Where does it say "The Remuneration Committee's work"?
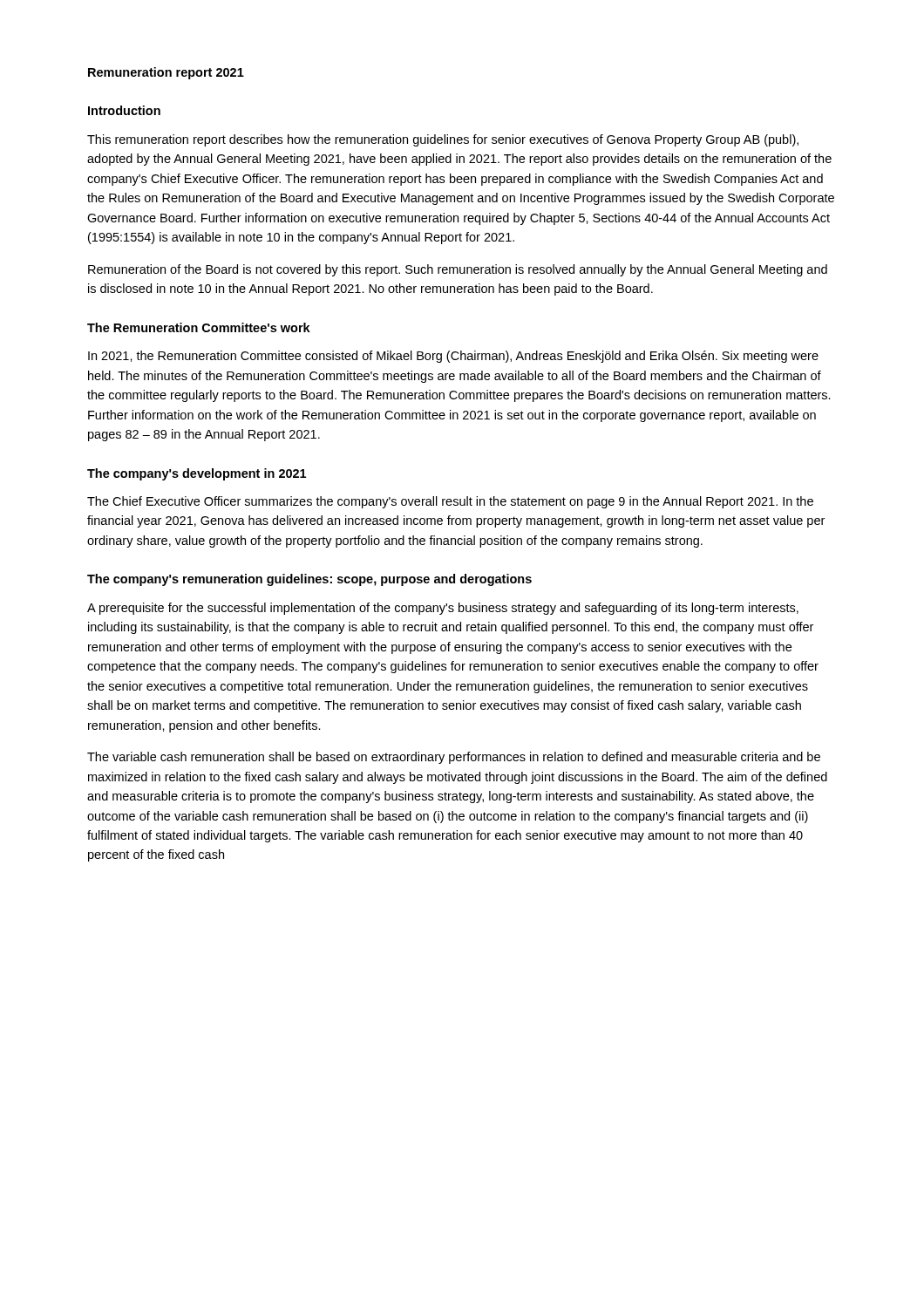The height and width of the screenshot is (1308, 924). click(199, 328)
